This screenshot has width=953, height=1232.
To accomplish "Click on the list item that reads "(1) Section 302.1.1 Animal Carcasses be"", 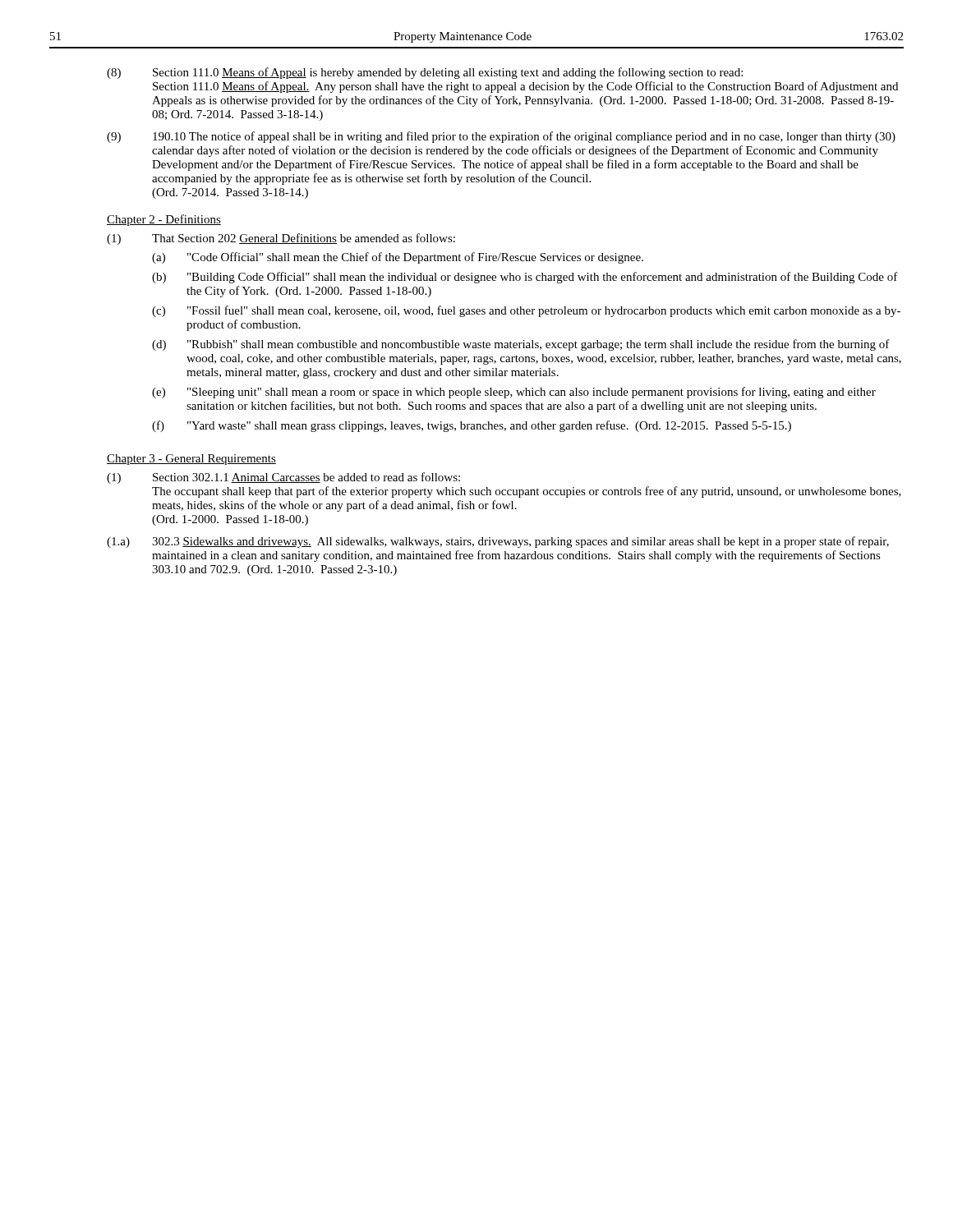I will point(505,499).
